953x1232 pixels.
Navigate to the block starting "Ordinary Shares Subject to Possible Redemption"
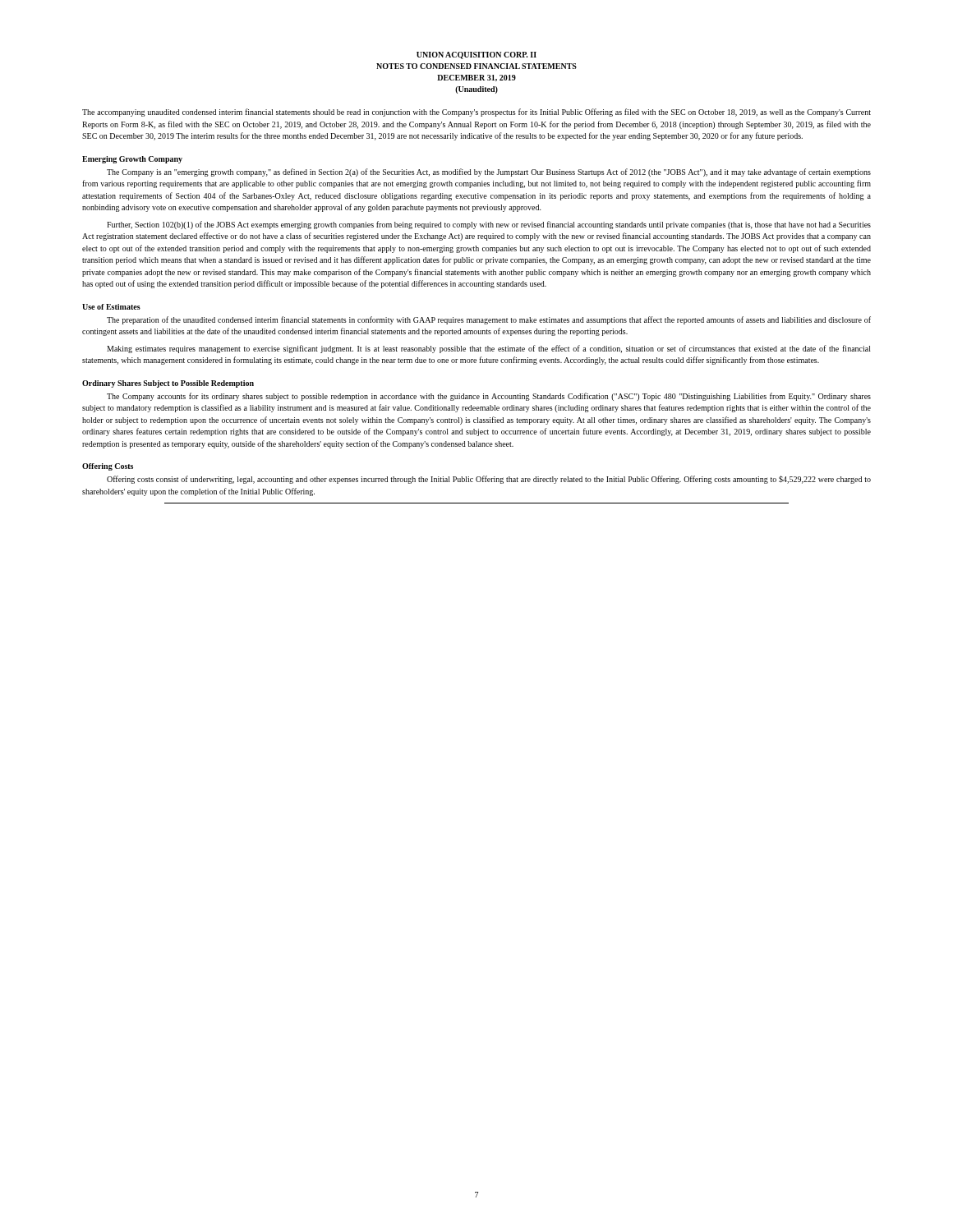168,383
